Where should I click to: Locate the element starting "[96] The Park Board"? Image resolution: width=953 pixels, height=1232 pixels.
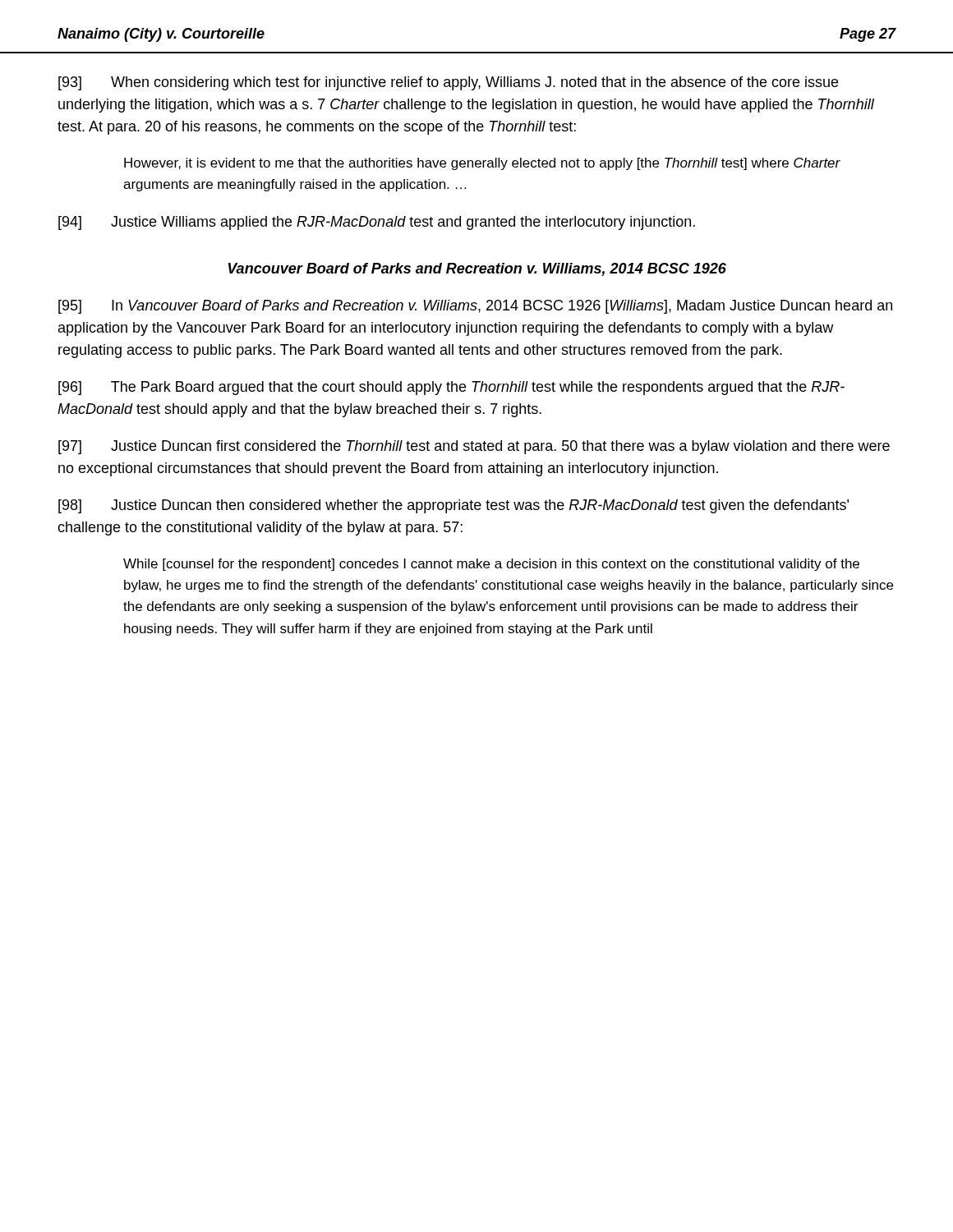coord(451,396)
